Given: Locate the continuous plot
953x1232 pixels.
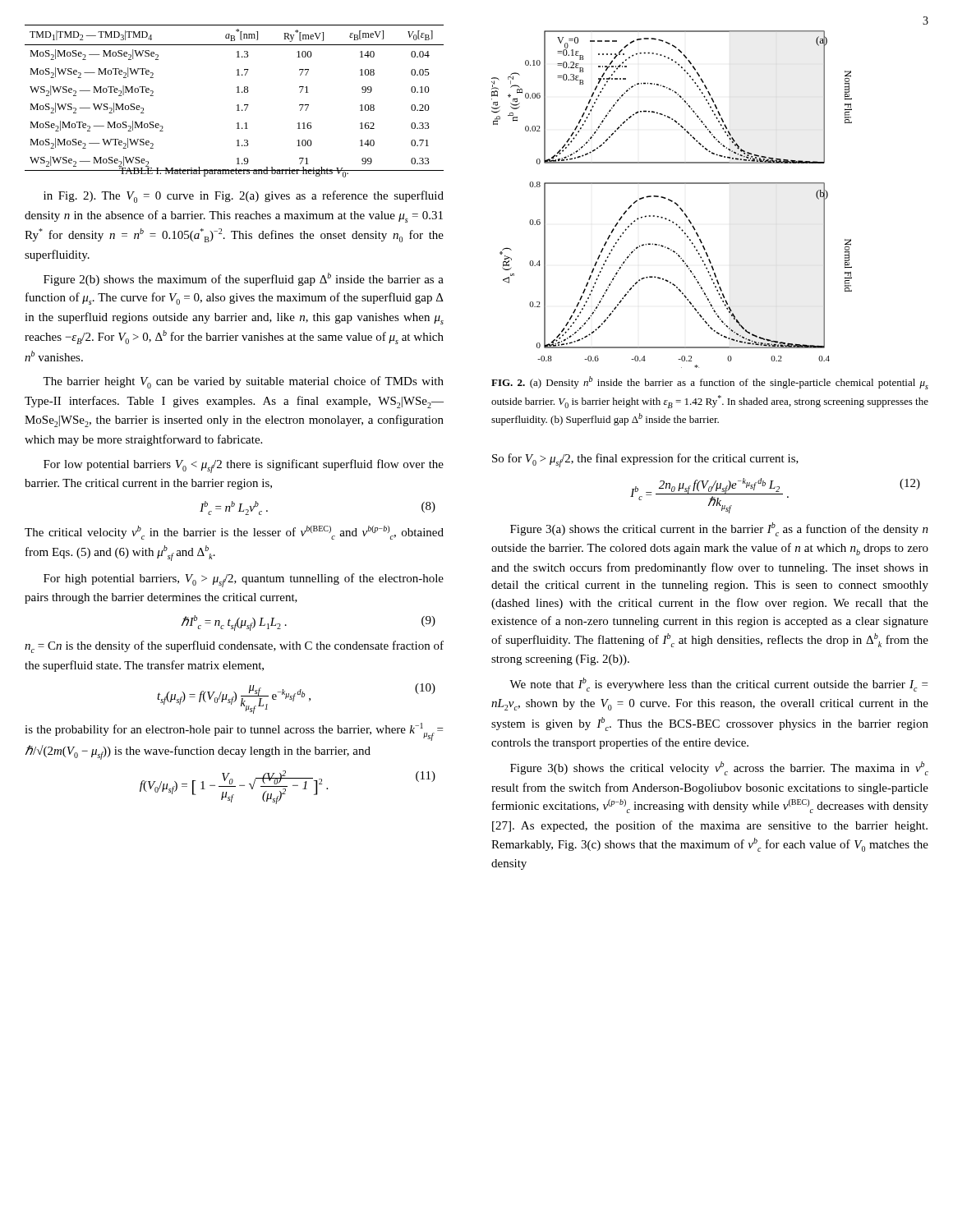Looking at the screenshot, I should 710,196.
